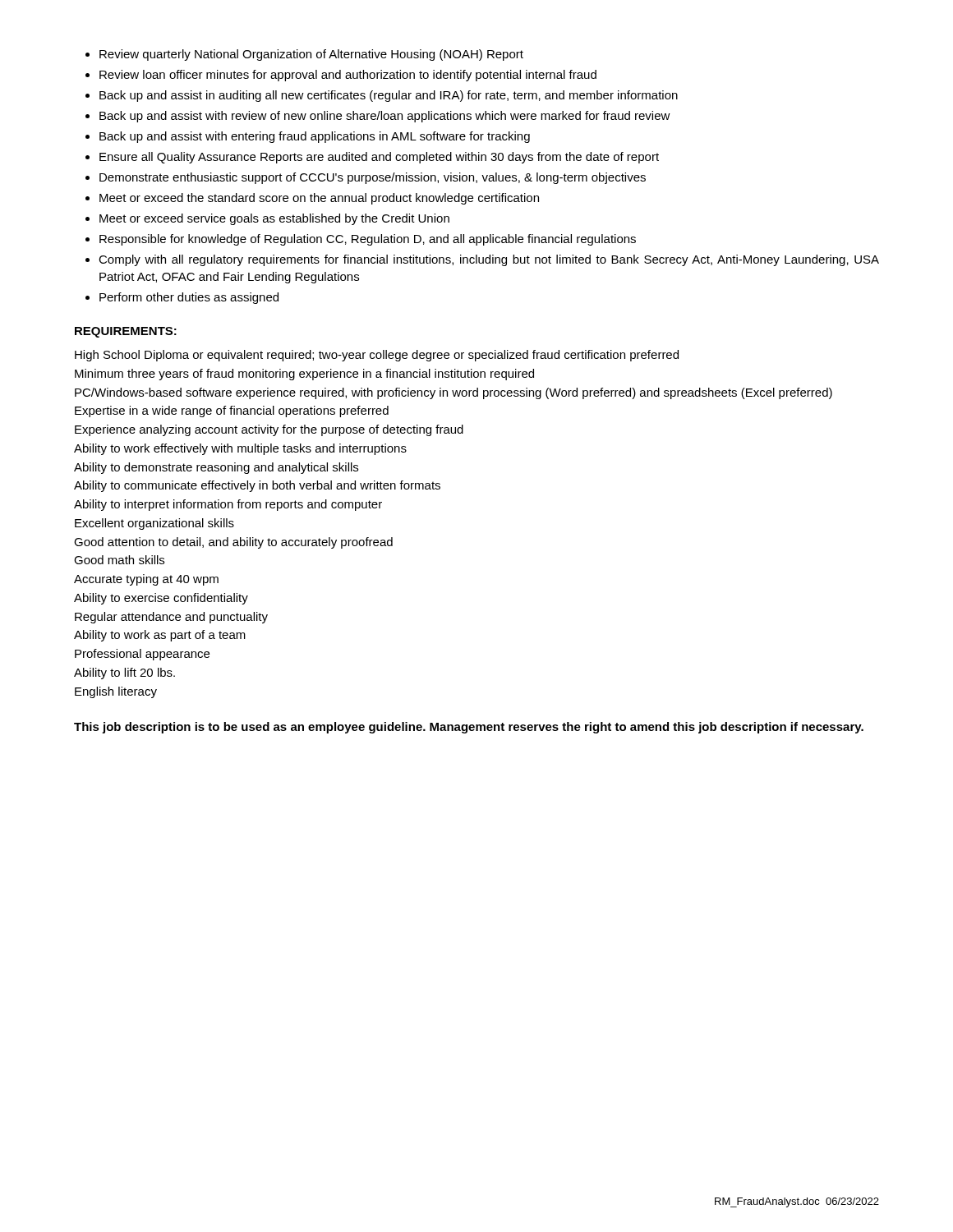Point to the block beginning "Back up and assist with review"

pos(384,115)
